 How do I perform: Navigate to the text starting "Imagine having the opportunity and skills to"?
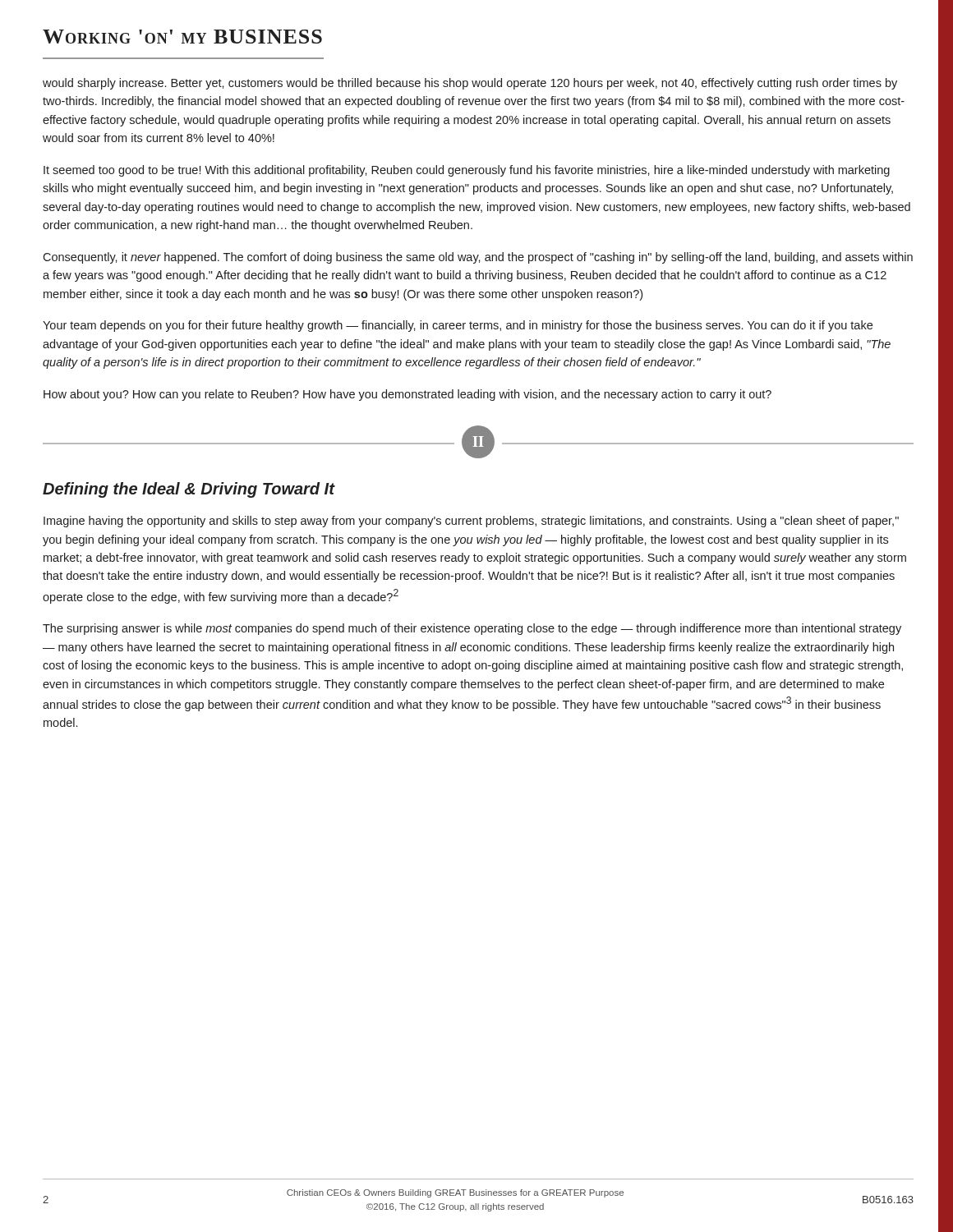[475, 559]
